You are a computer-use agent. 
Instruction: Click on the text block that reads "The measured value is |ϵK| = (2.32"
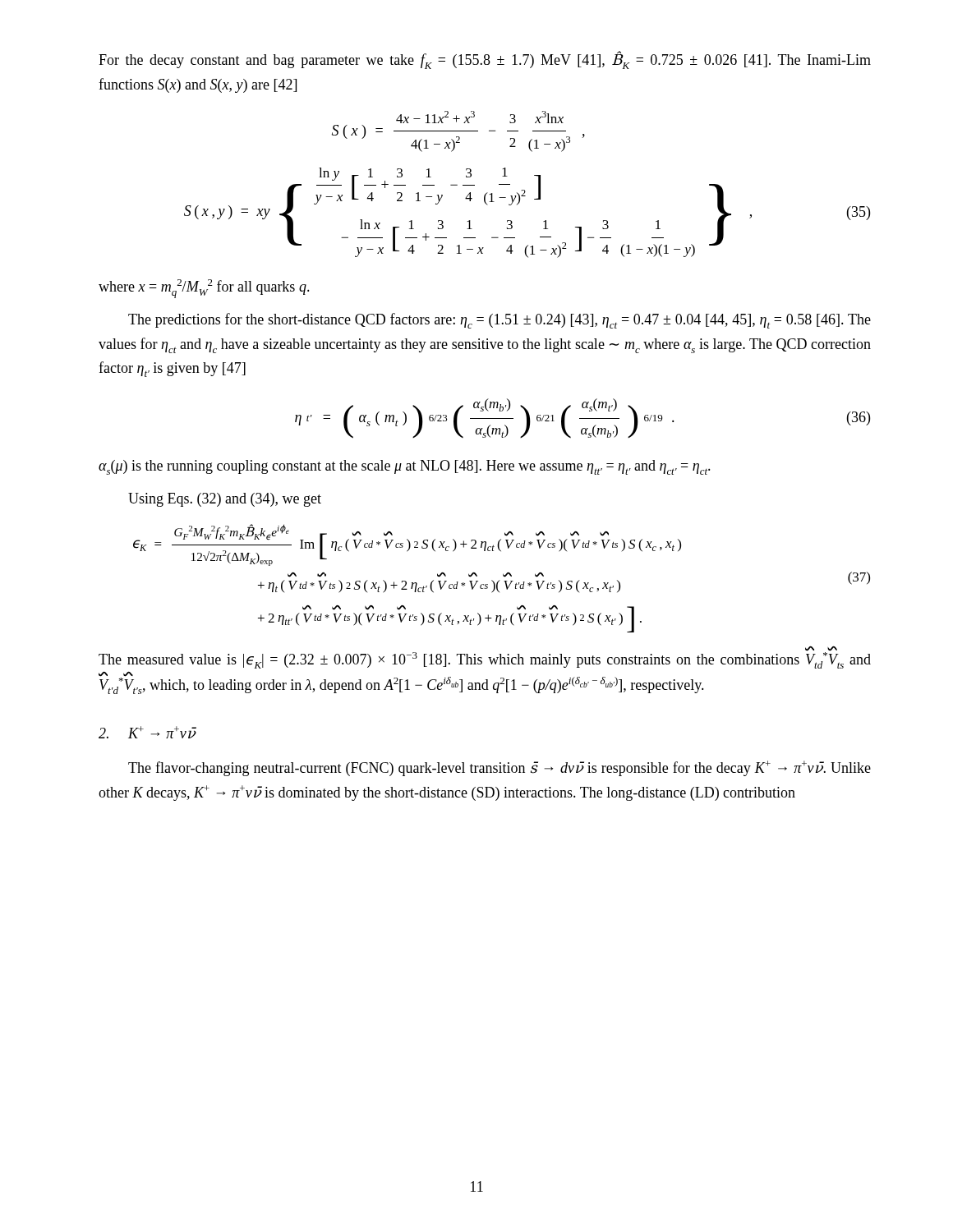point(485,672)
